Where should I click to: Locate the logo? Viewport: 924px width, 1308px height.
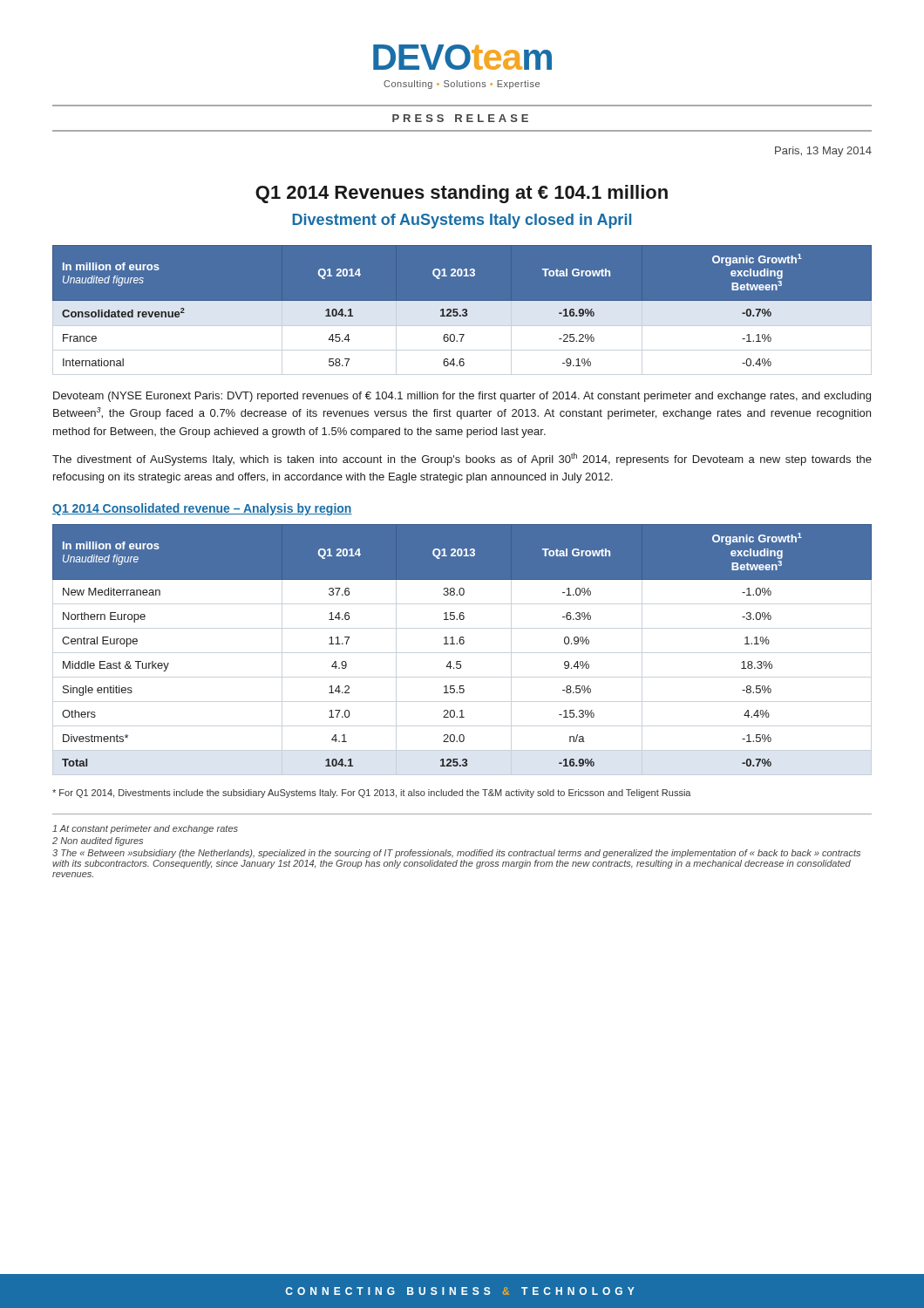(462, 64)
